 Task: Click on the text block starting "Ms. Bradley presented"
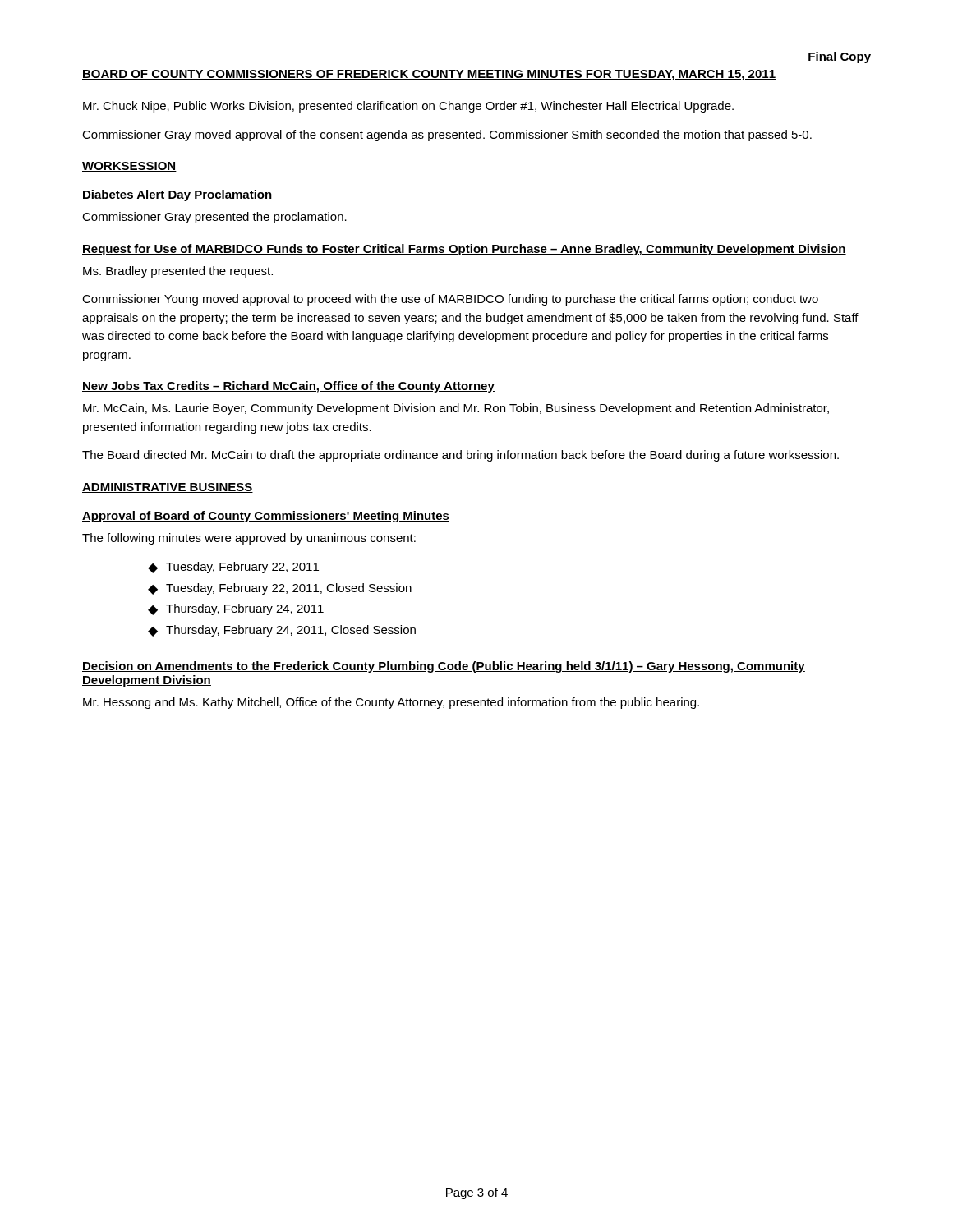point(178,270)
